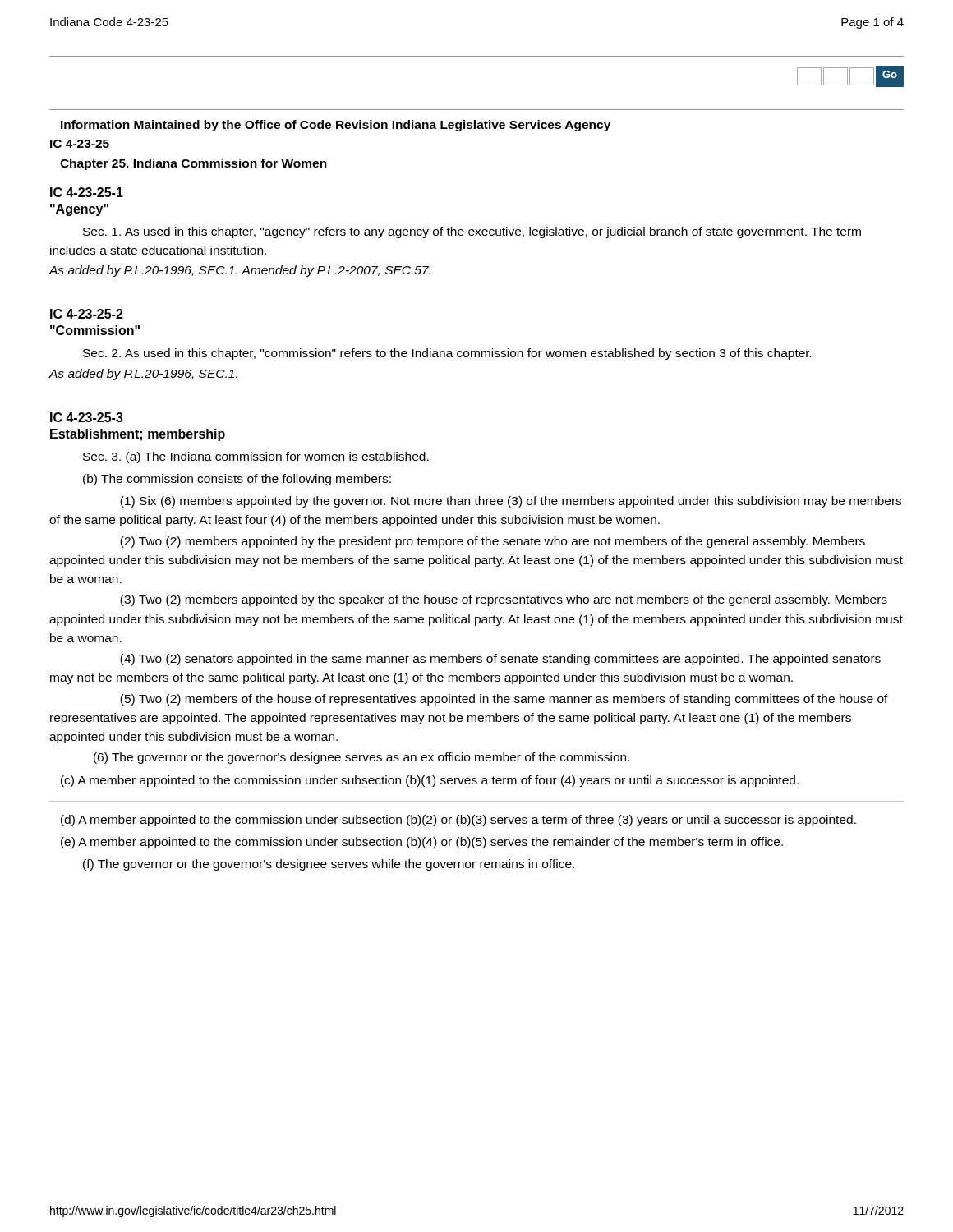Viewport: 953px width, 1232px height.
Task: Point to the passage starting "Sec. 3. (a) The Indiana commission for"
Action: click(x=476, y=618)
